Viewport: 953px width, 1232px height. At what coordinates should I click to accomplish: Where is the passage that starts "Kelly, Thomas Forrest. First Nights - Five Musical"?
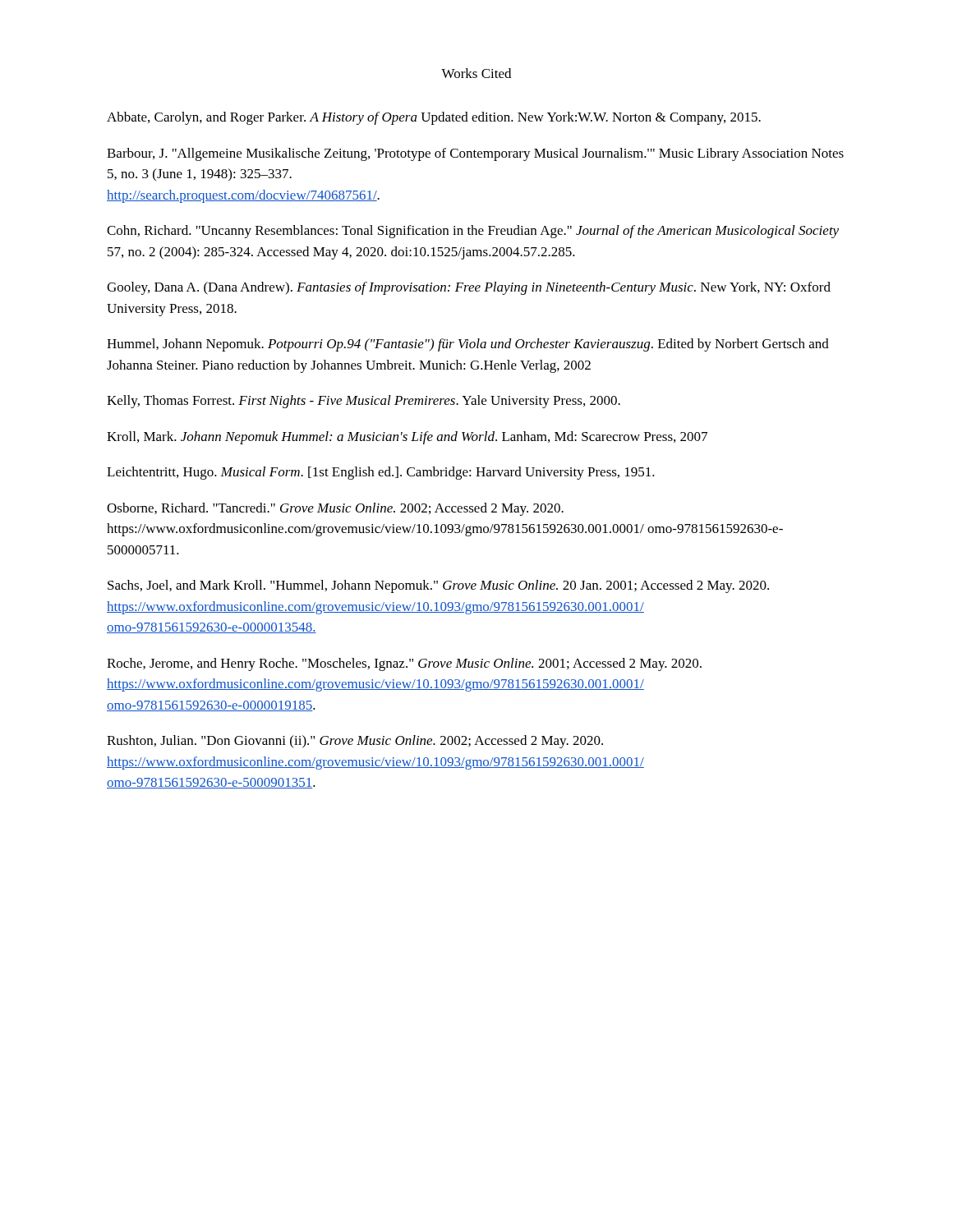pyautogui.click(x=364, y=400)
